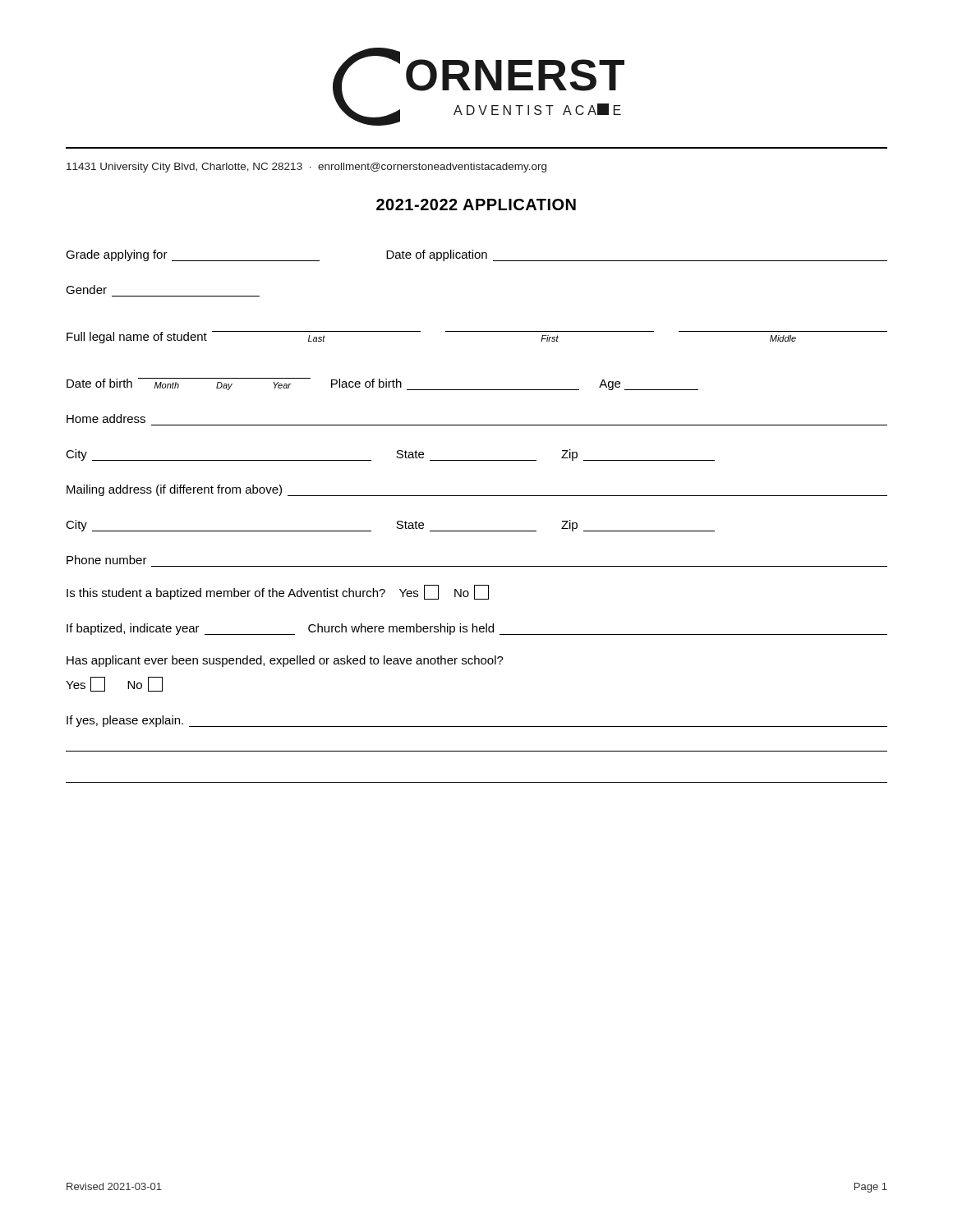The width and height of the screenshot is (953, 1232).
Task: Find "Phone number" on this page
Action: click(476, 558)
